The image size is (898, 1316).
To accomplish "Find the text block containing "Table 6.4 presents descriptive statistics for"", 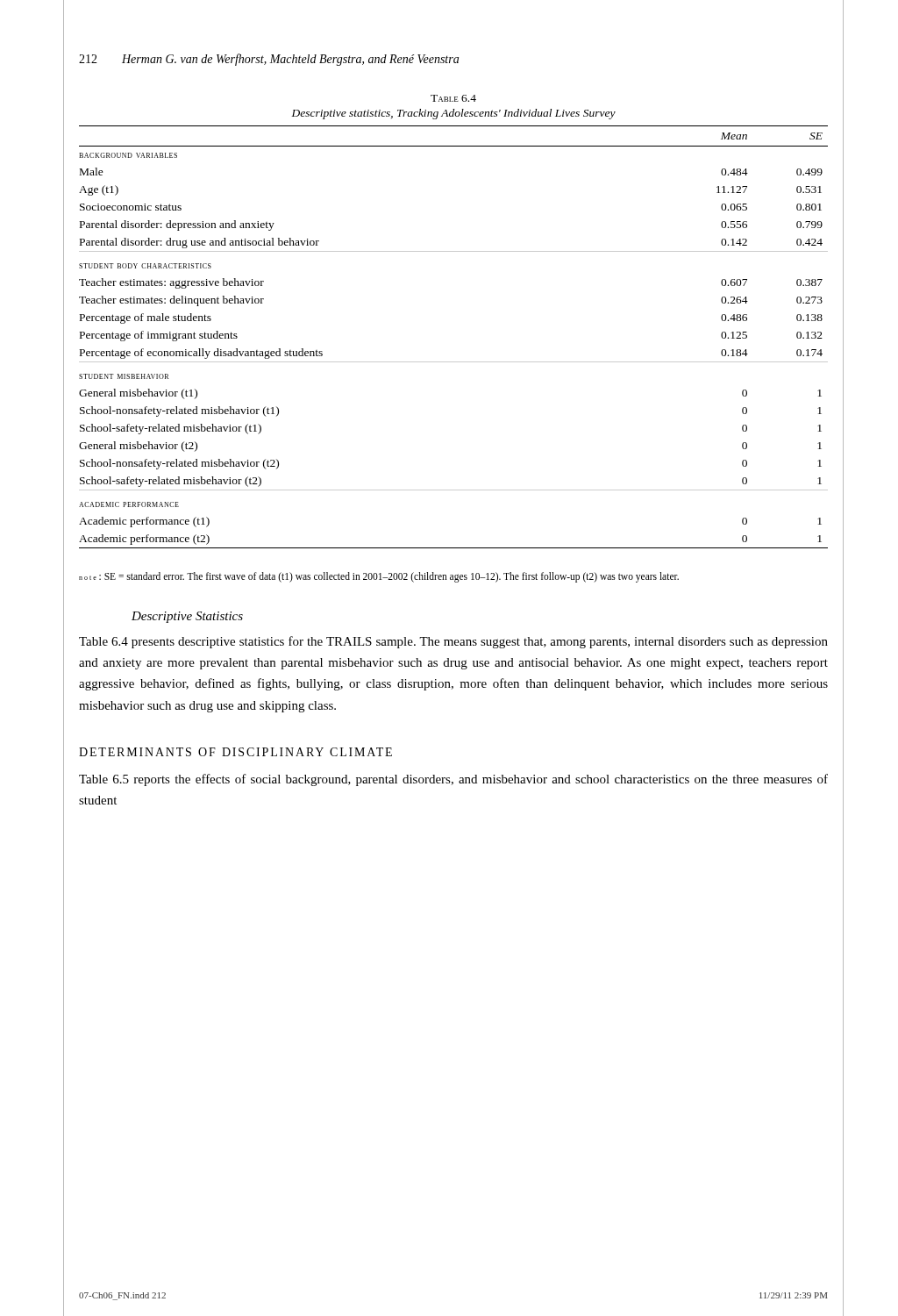I will (x=453, y=673).
